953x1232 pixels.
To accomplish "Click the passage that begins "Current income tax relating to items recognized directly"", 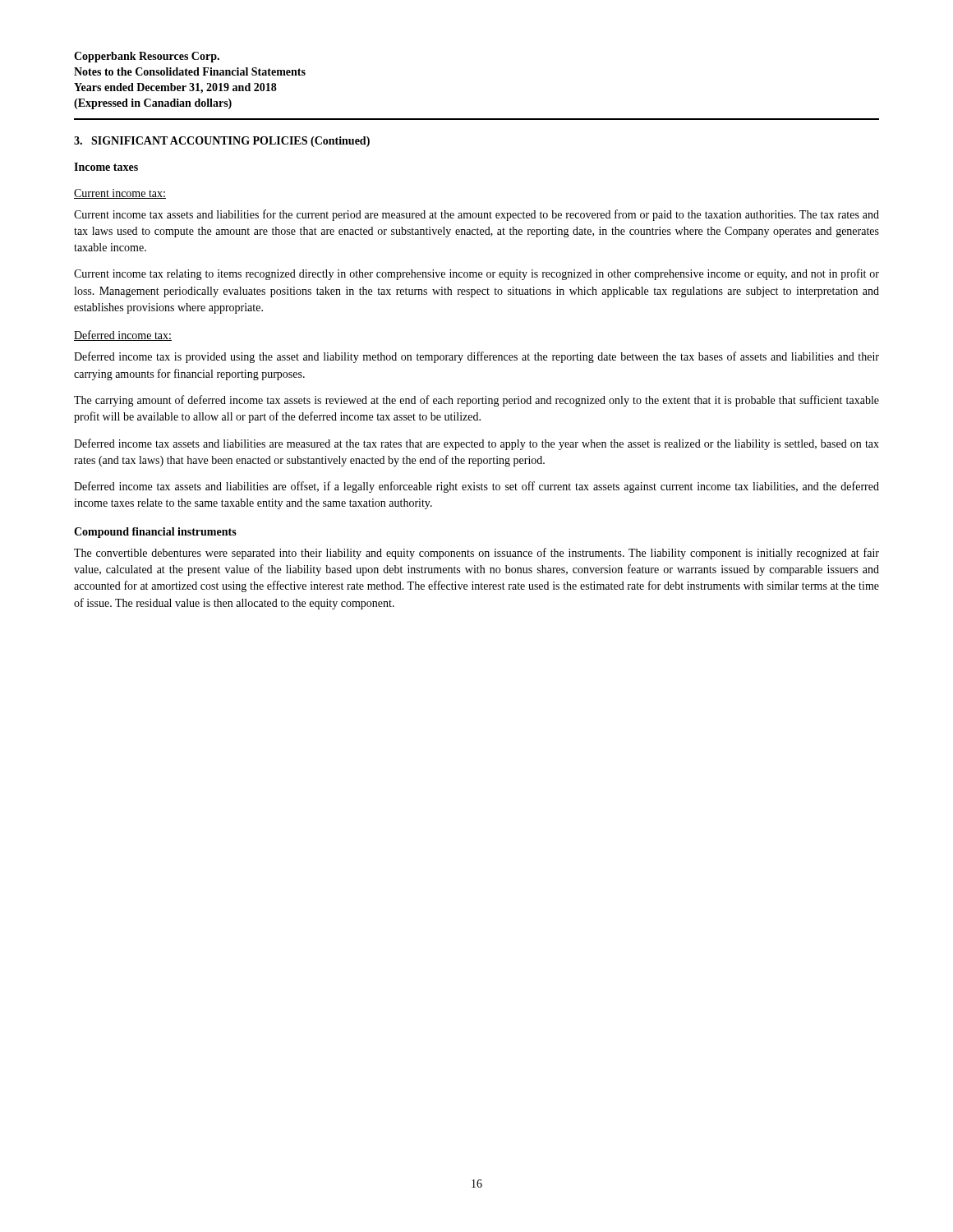I will click(x=476, y=291).
